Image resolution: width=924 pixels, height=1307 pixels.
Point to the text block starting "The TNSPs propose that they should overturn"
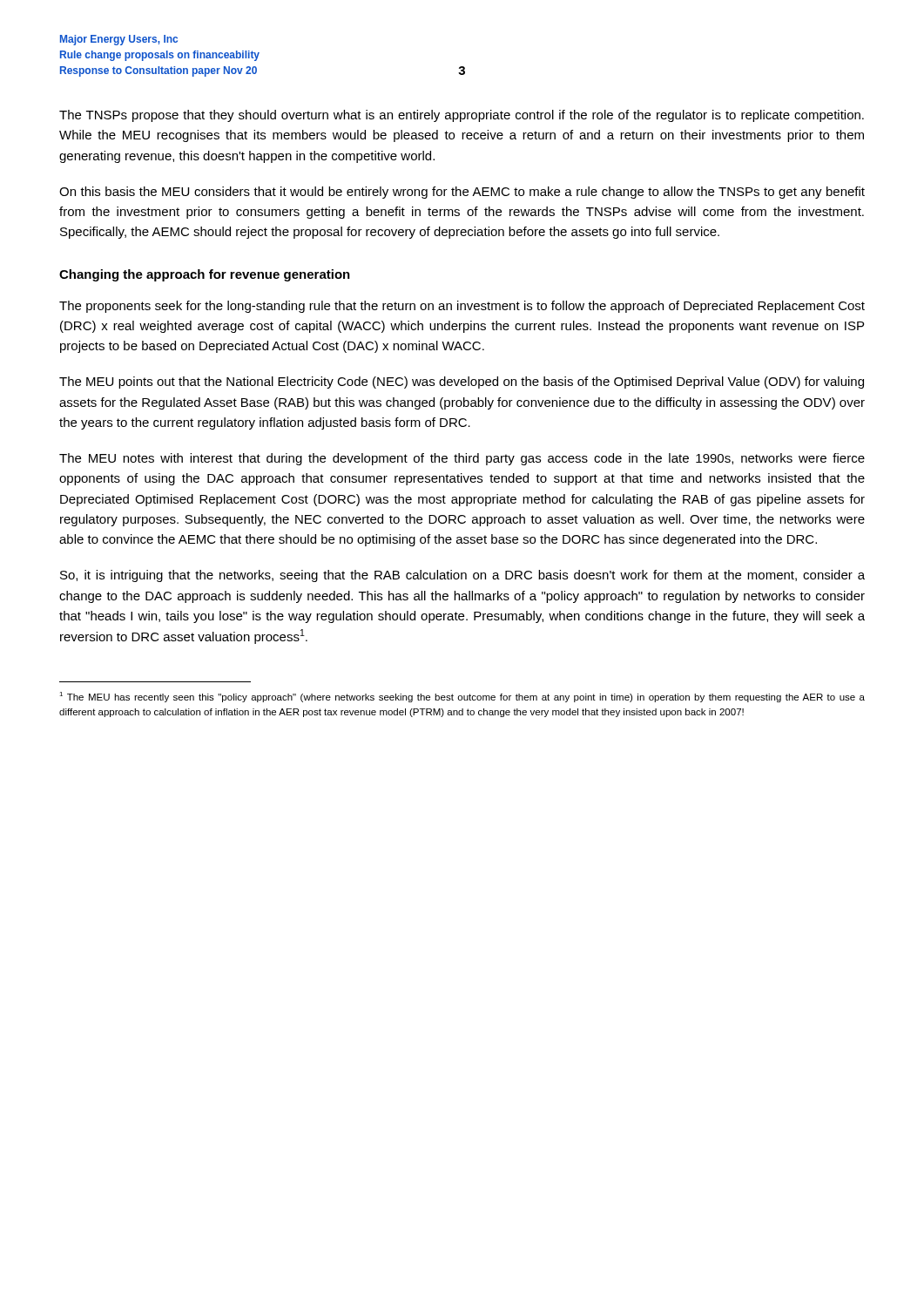click(462, 135)
